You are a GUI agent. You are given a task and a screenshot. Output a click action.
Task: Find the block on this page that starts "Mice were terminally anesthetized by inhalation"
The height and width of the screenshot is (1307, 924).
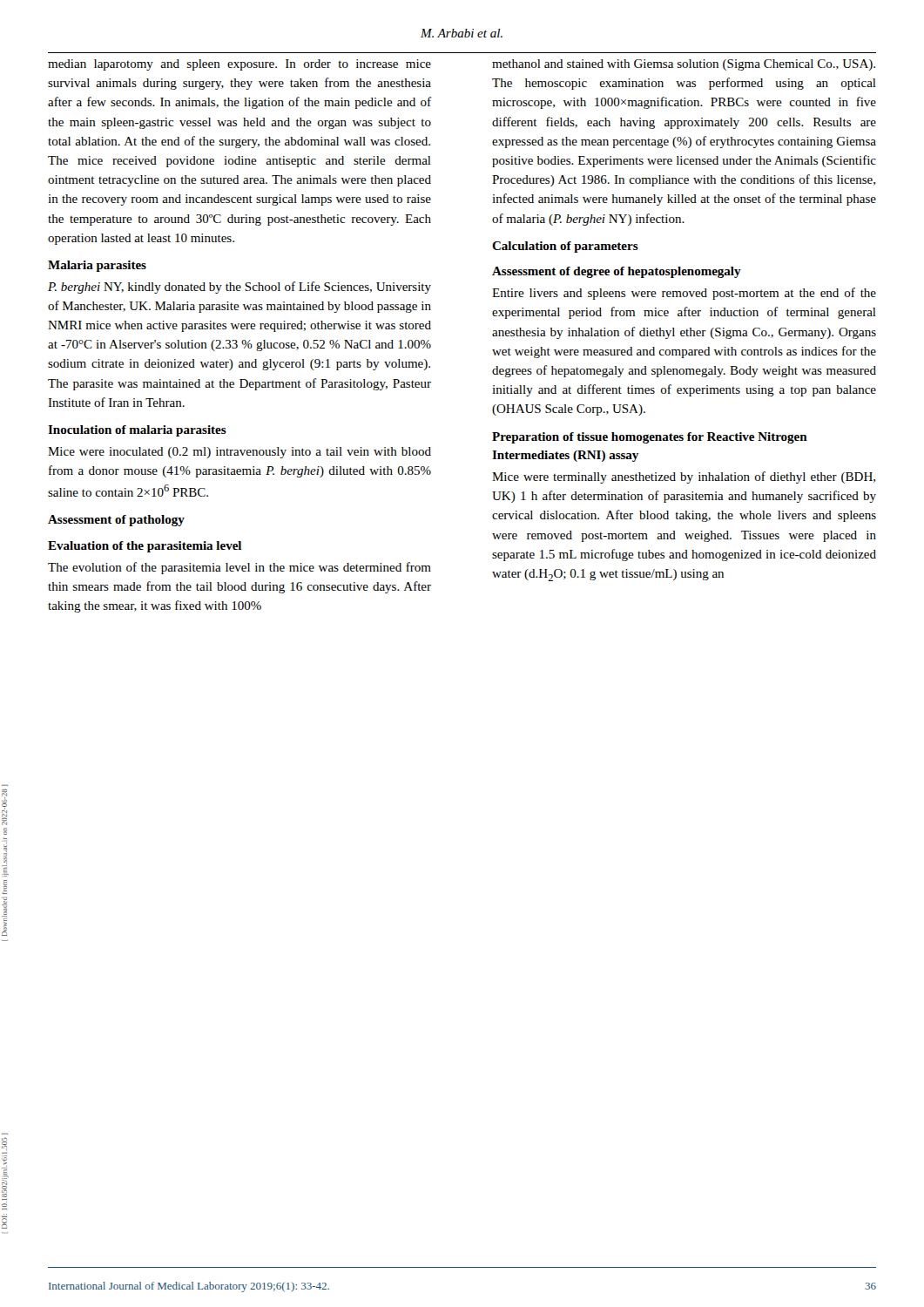coord(684,526)
